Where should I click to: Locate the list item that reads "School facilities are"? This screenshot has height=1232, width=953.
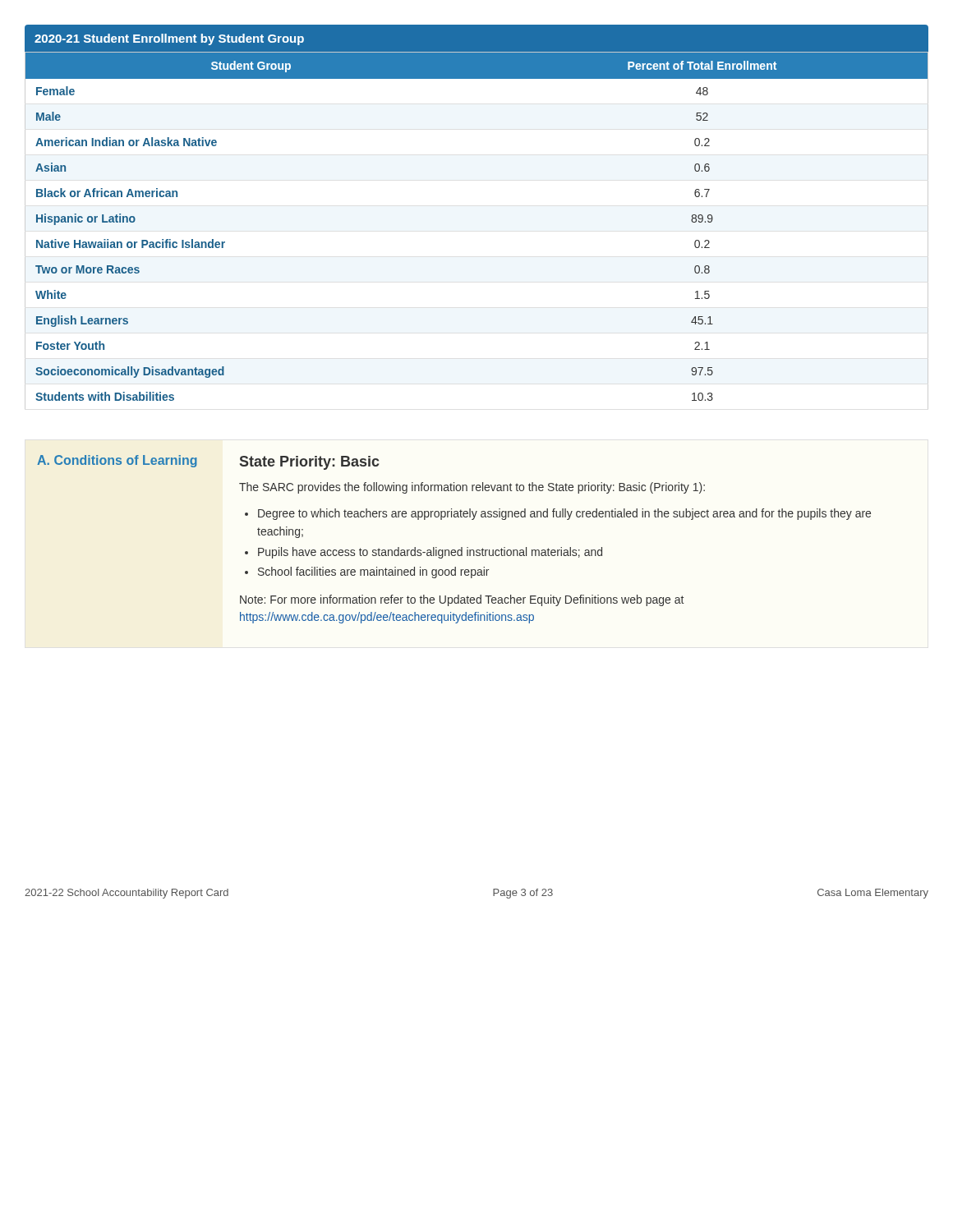(373, 572)
